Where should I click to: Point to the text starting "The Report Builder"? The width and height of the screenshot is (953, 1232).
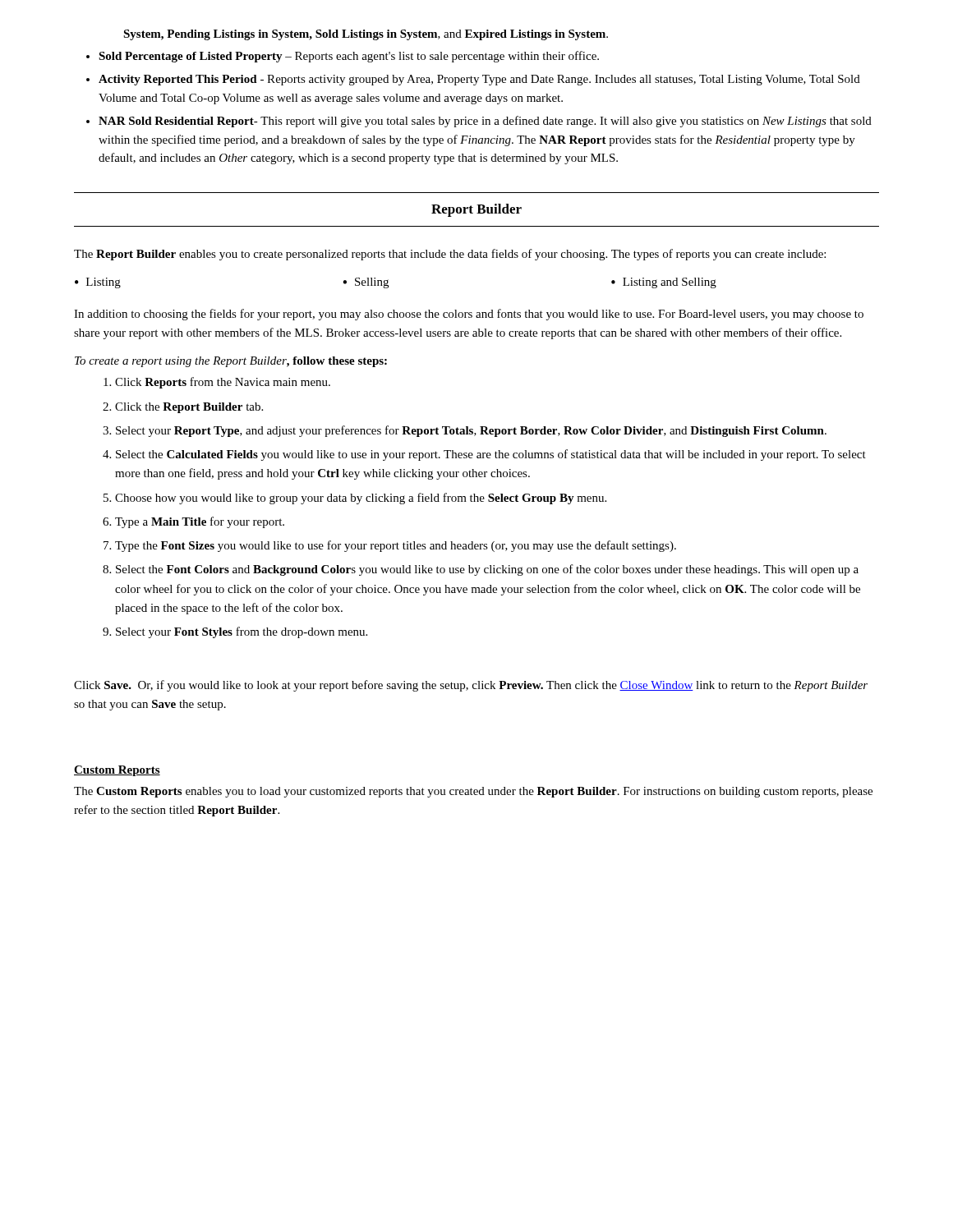[450, 253]
